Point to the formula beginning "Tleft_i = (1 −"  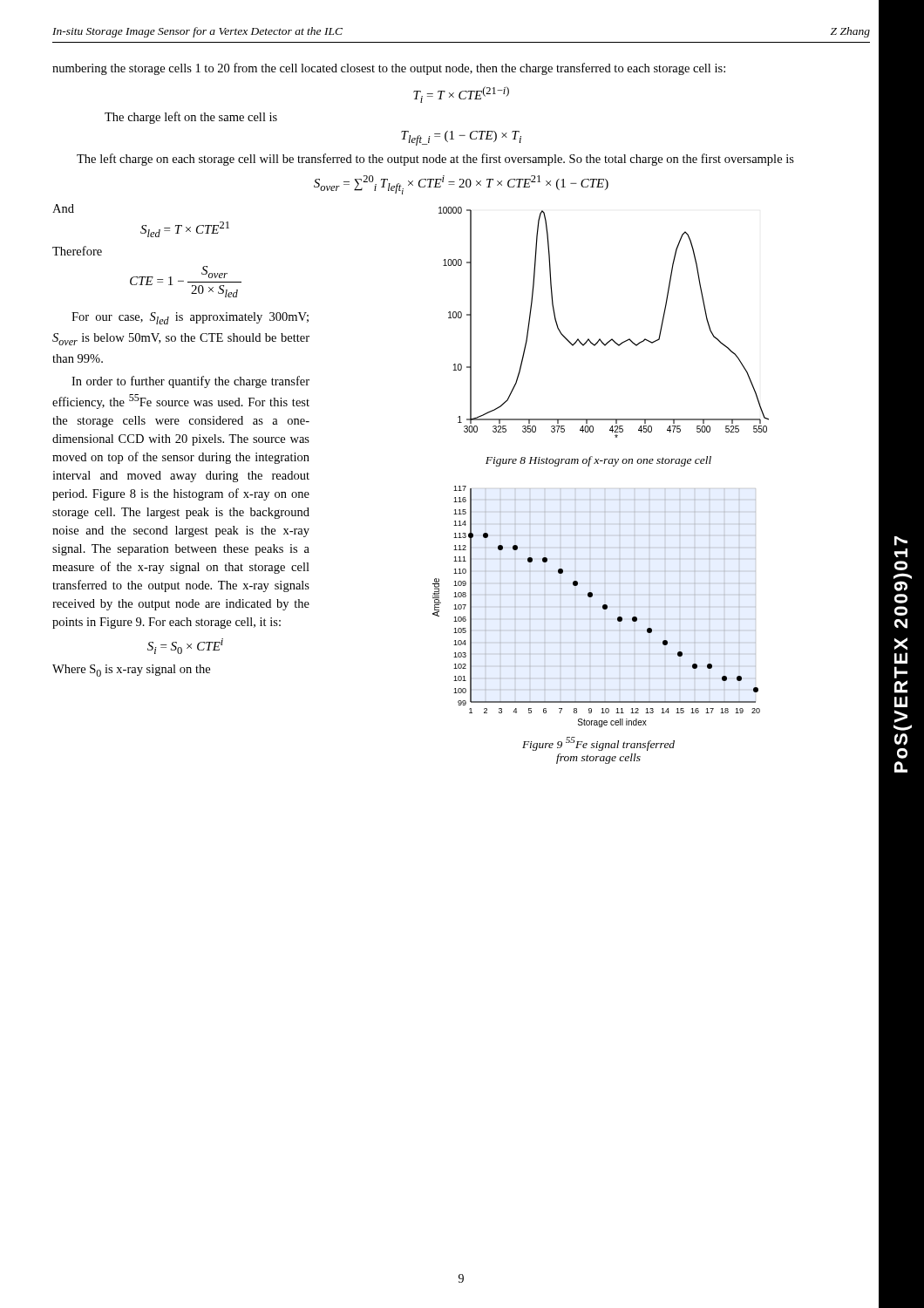coord(461,137)
